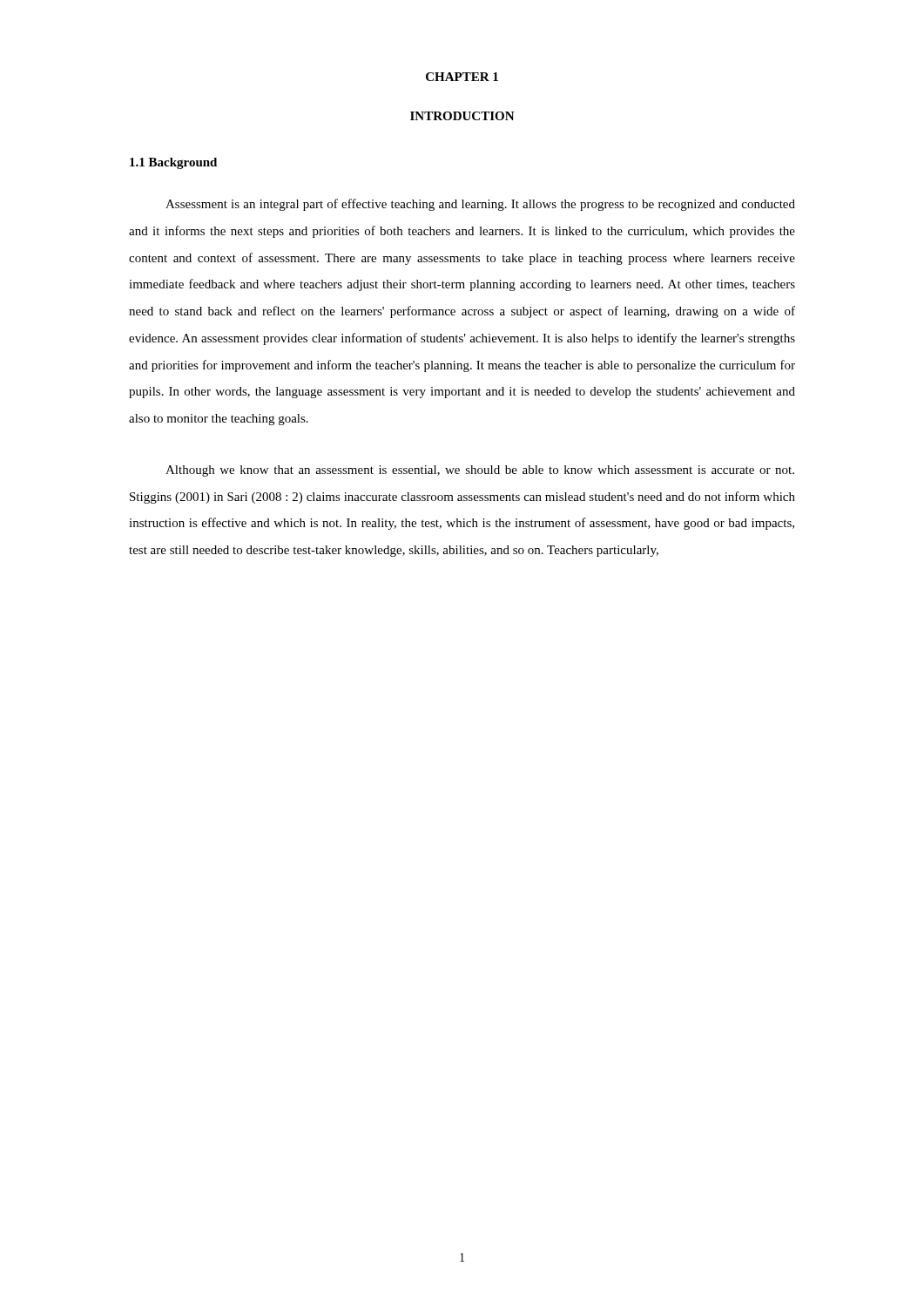
Task: Point to the region starting "Although we know that an assessment"
Action: pos(462,510)
